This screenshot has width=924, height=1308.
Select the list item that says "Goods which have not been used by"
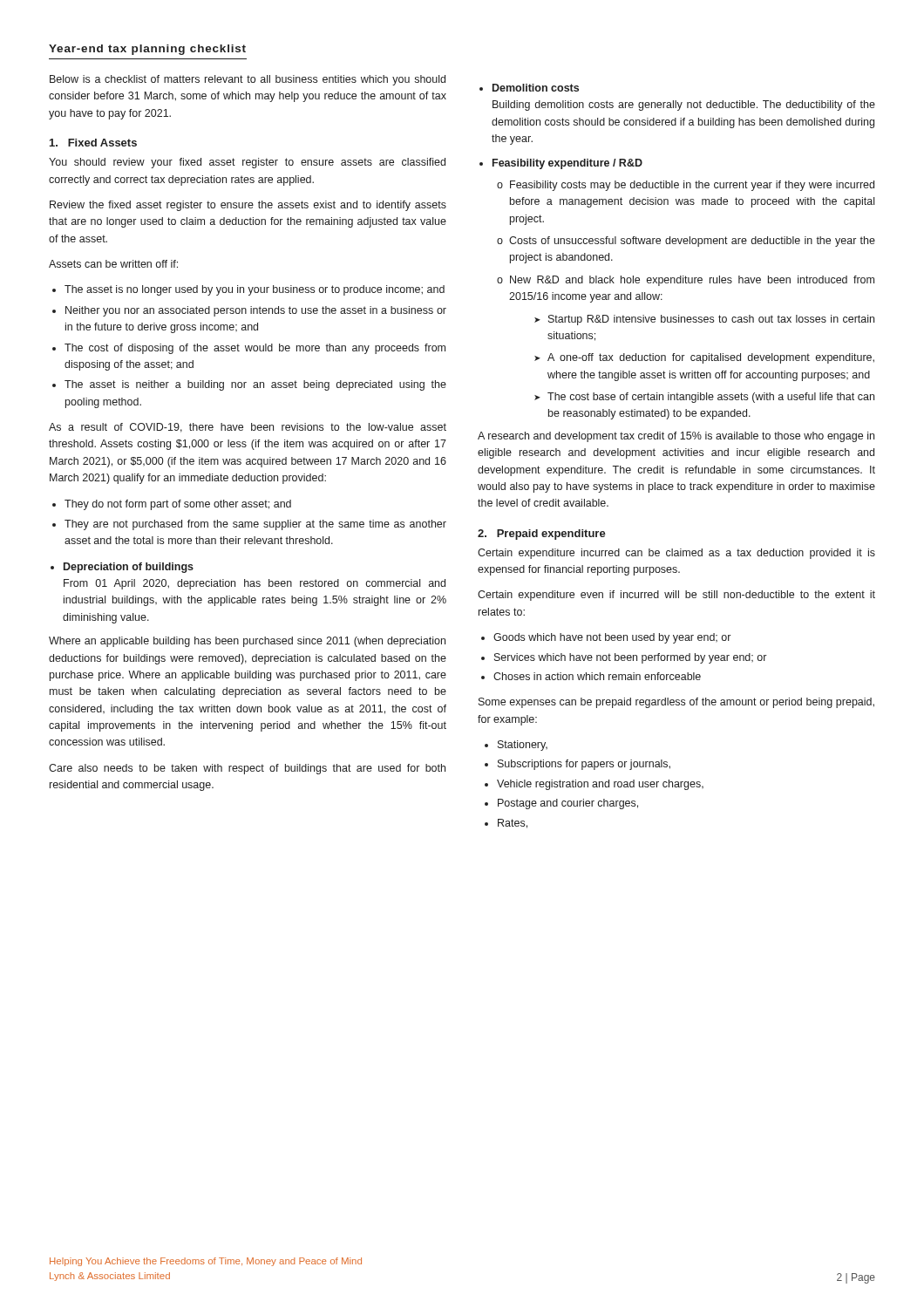[612, 638]
